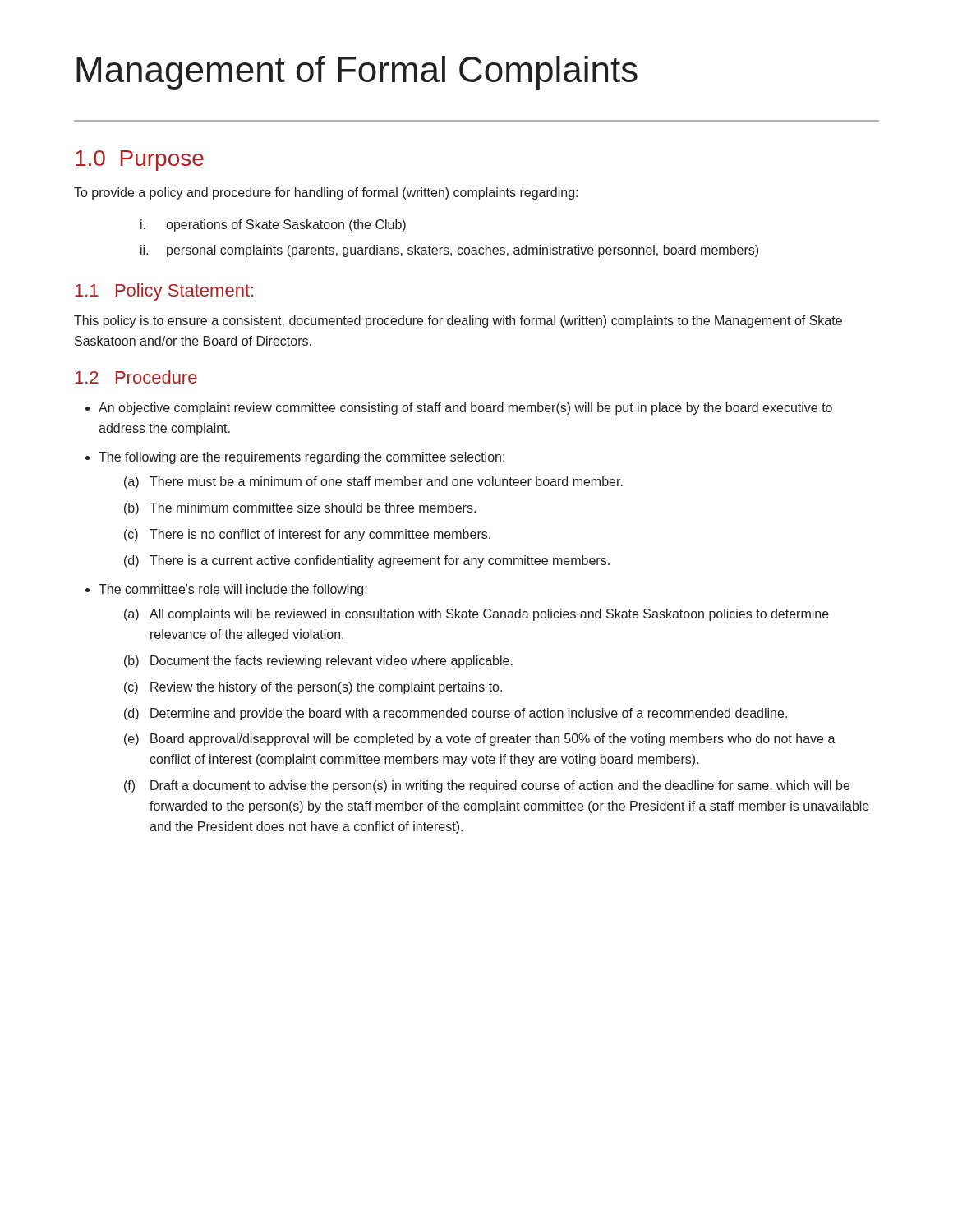Locate the list item containing "(a)There must be a minimum of one"
The height and width of the screenshot is (1232, 953).
(x=373, y=483)
